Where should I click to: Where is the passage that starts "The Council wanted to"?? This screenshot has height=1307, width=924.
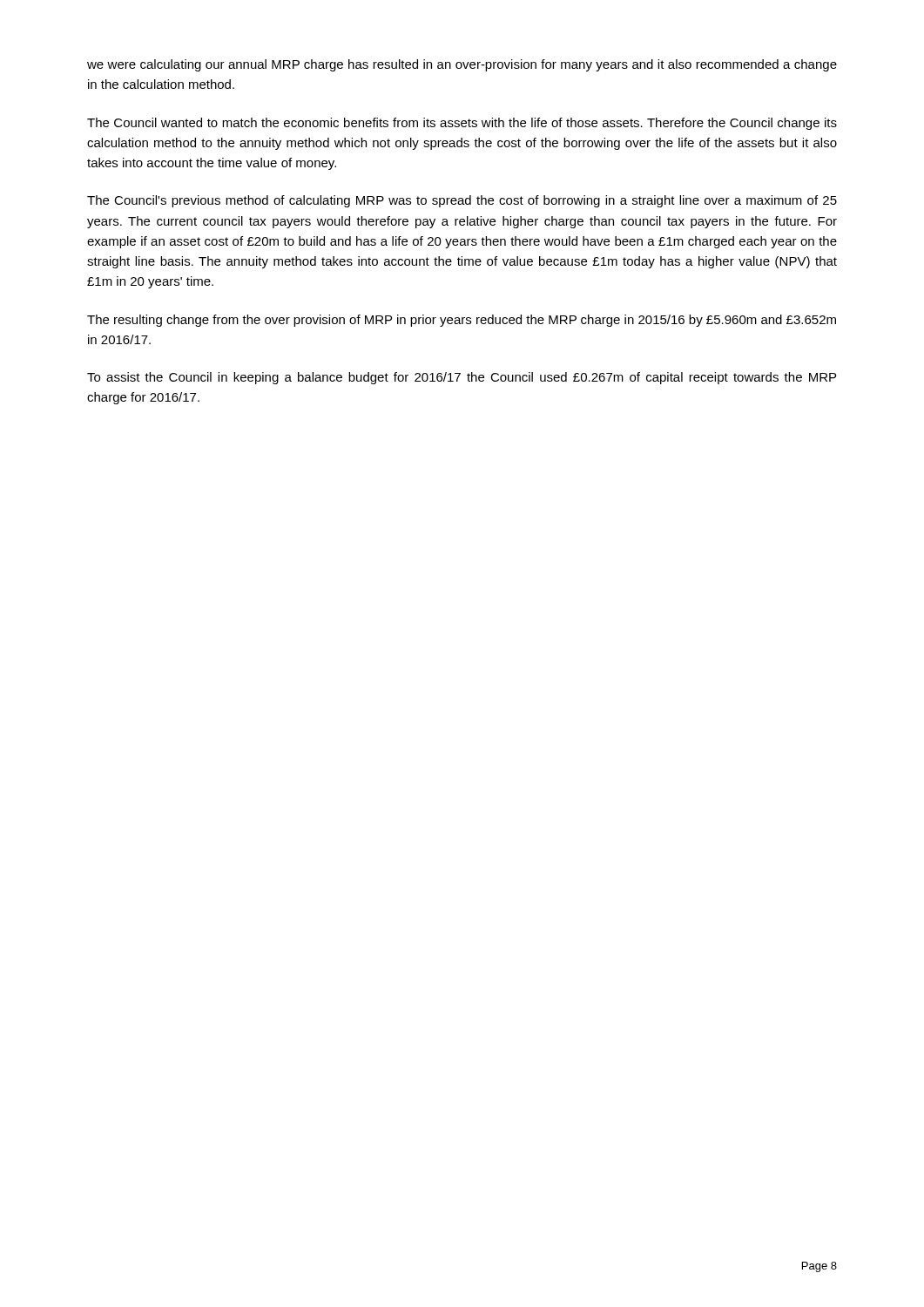[462, 142]
